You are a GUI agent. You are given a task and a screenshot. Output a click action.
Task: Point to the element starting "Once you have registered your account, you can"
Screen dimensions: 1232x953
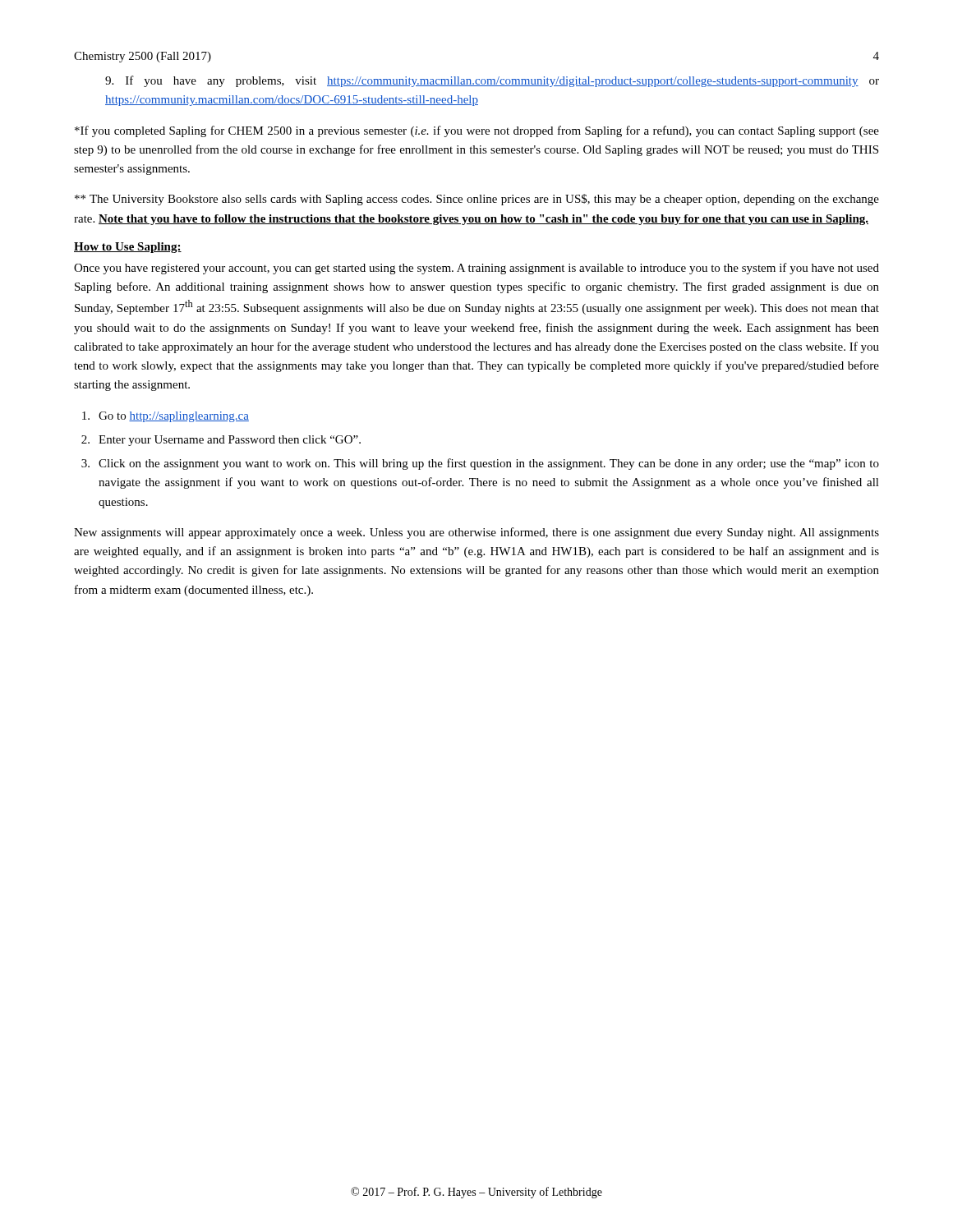pos(476,327)
